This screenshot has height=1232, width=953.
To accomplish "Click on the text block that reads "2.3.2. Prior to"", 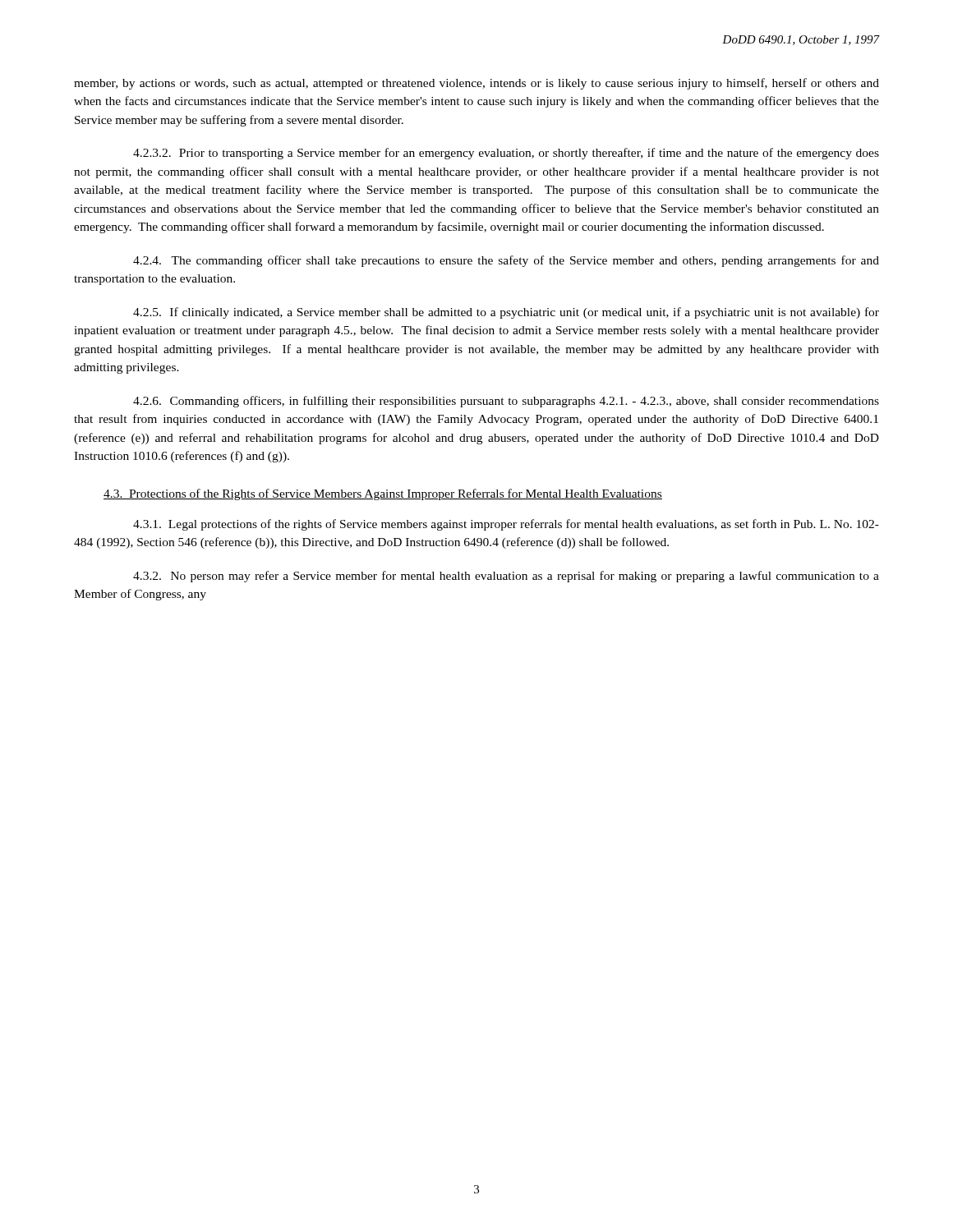I will (x=476, y=190).
